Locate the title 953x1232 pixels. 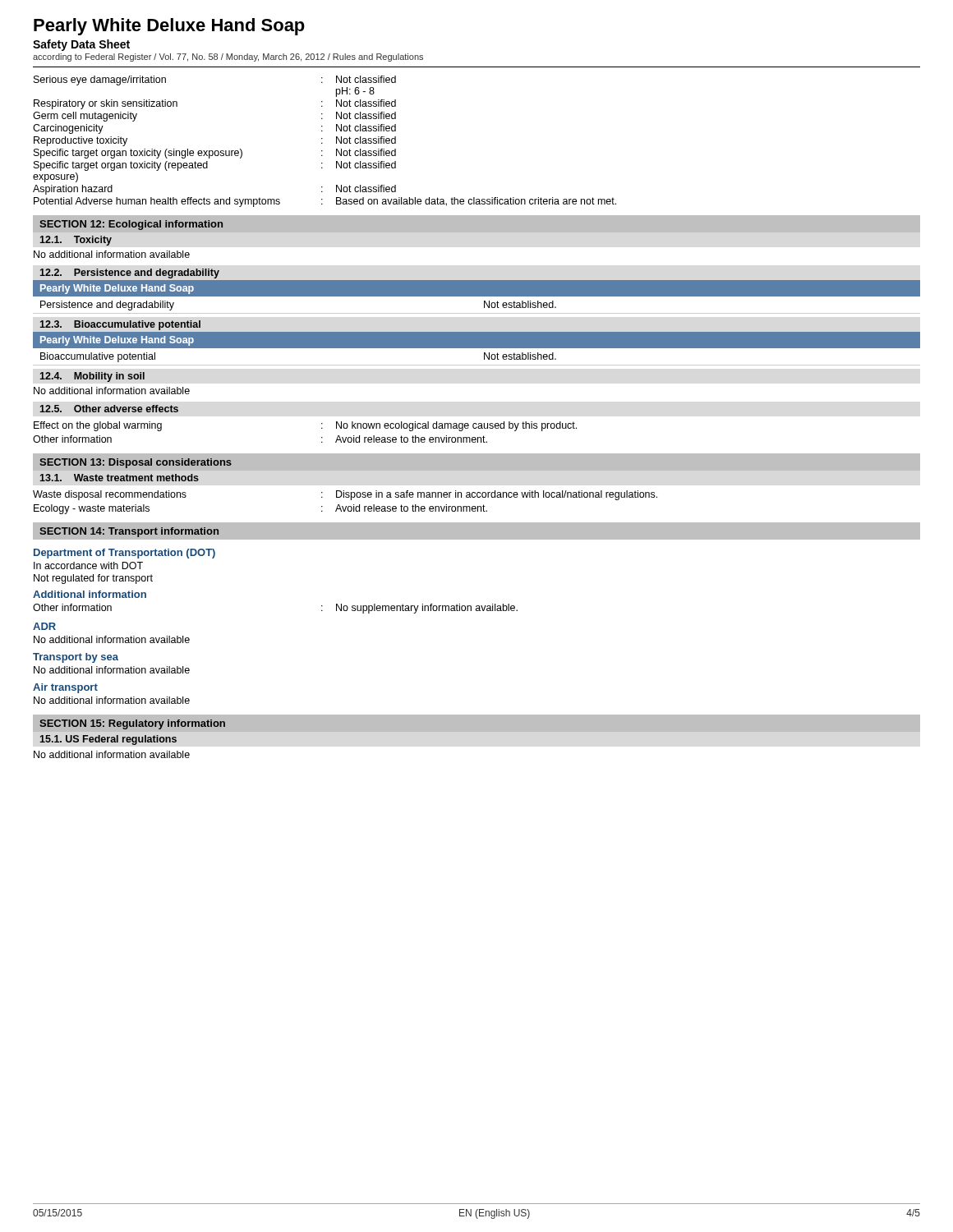[x=169, y=25]
